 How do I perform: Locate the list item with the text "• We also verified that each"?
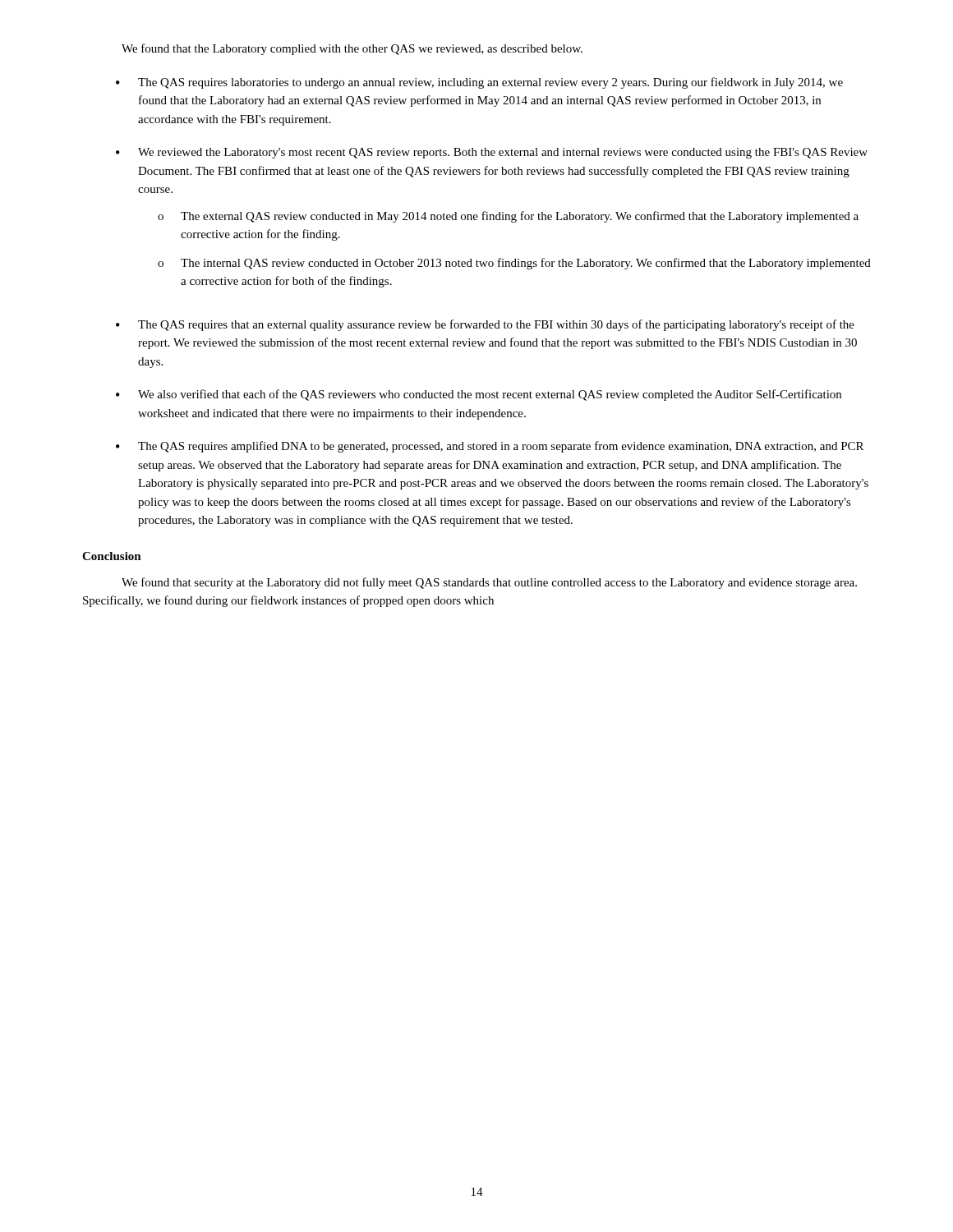(493, 404)
